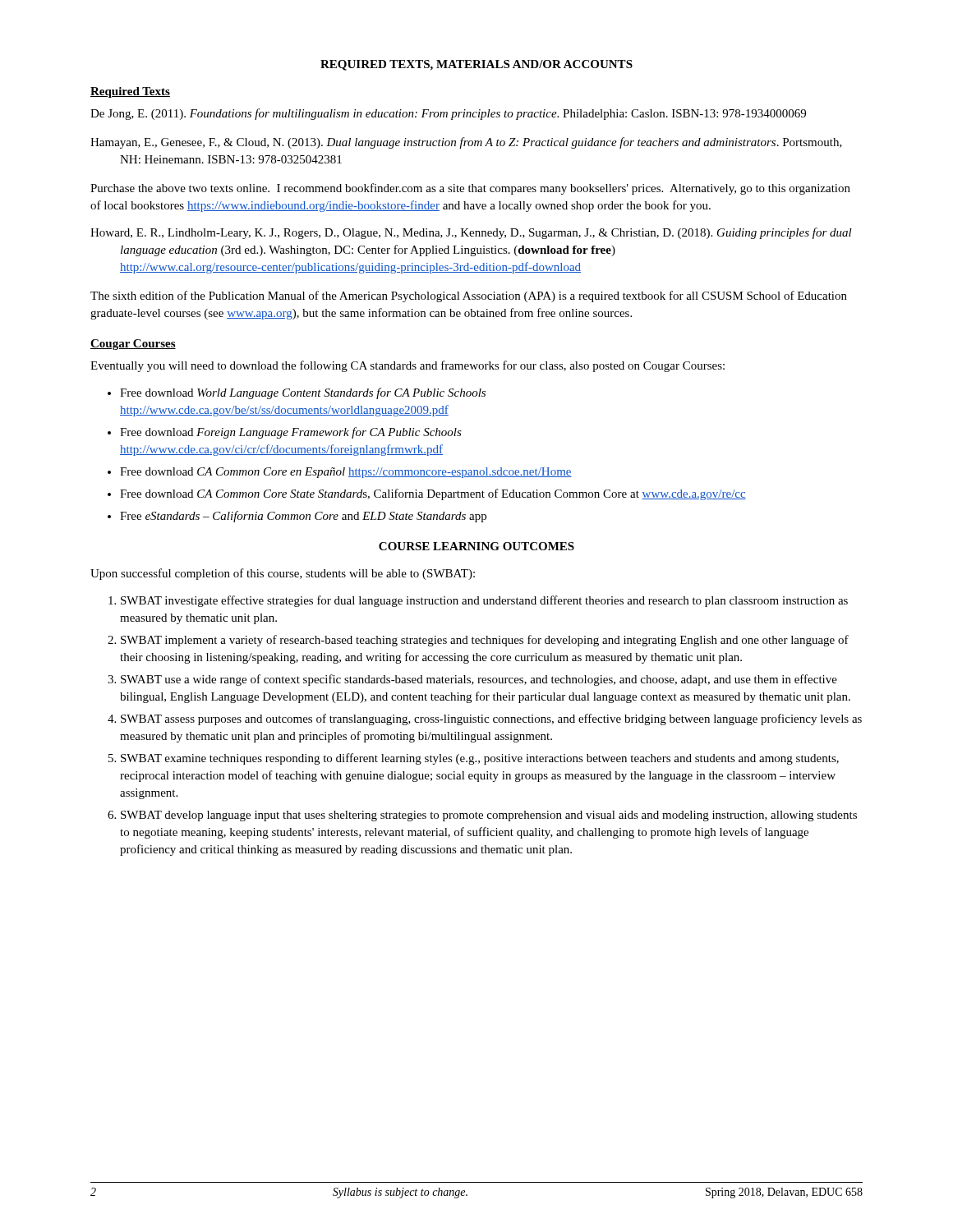Screen dimensions: 1232x953
Task: Where is the passage that starts "Purchase the above two texts"?
Action: pyautogui.click(x=470, y=197)
